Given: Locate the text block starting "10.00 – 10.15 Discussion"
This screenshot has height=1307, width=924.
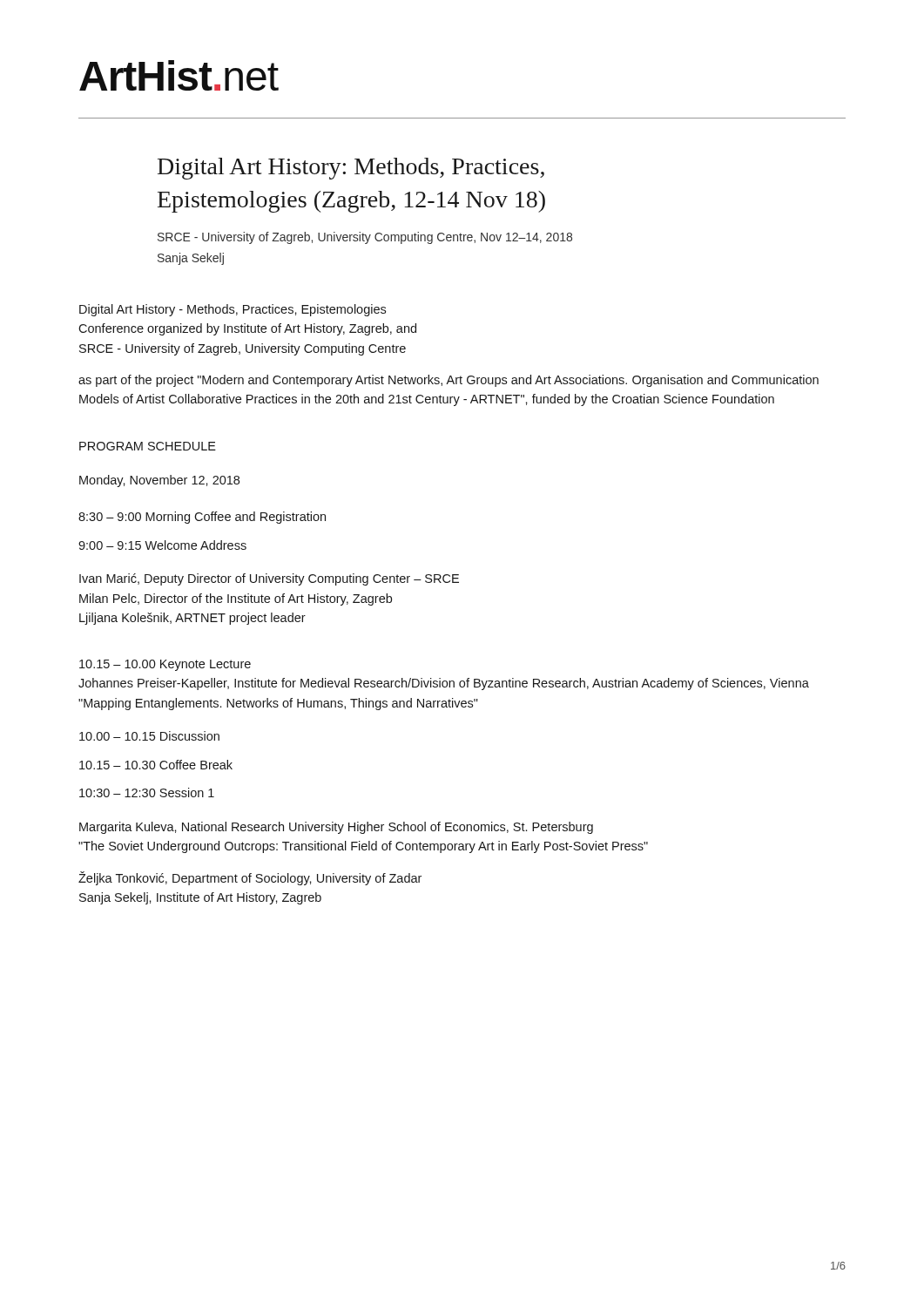Looking at the screenshot, I should tap(149, 736).
